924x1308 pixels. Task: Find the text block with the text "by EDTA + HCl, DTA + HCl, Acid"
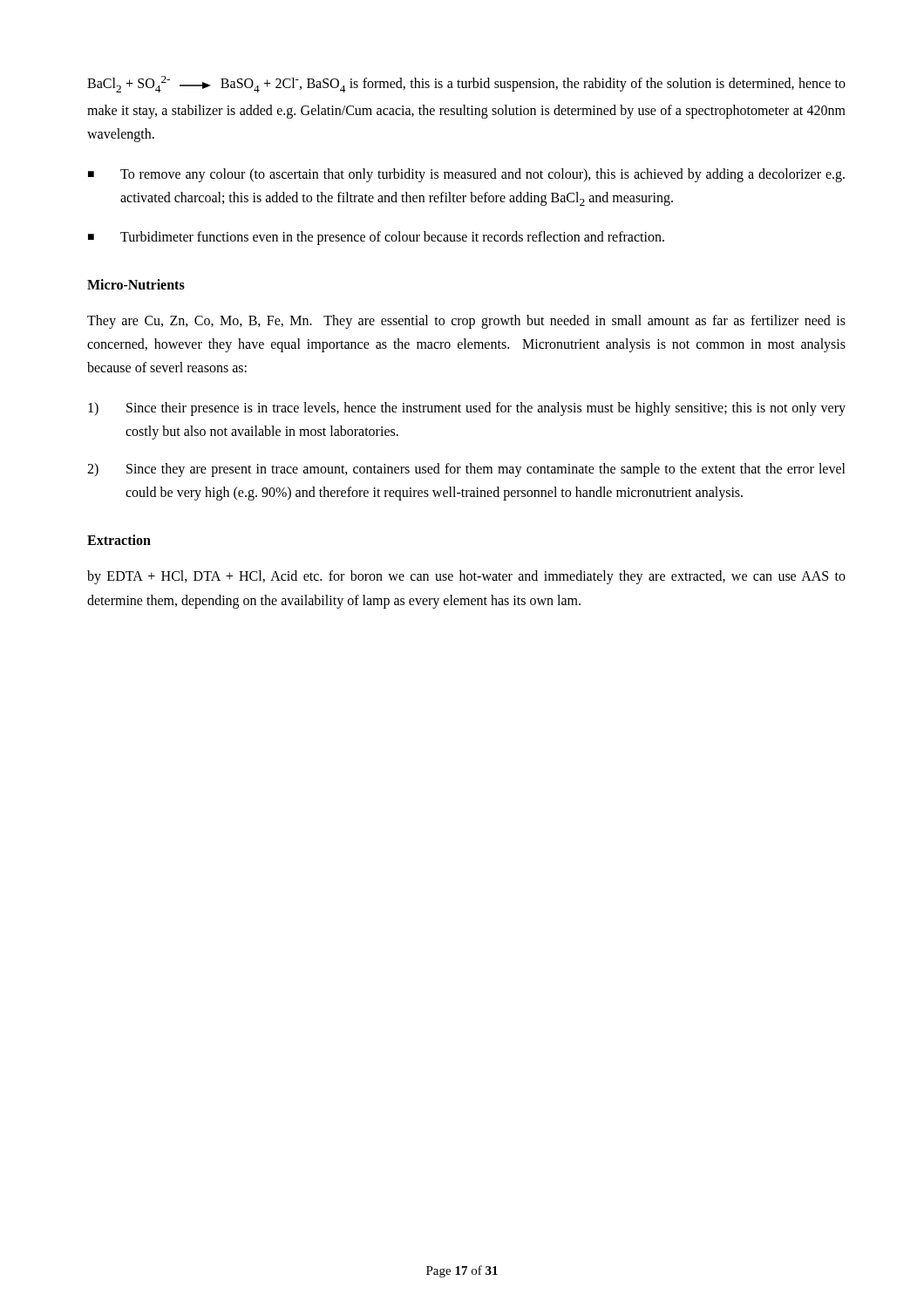[x=466, y=588]
